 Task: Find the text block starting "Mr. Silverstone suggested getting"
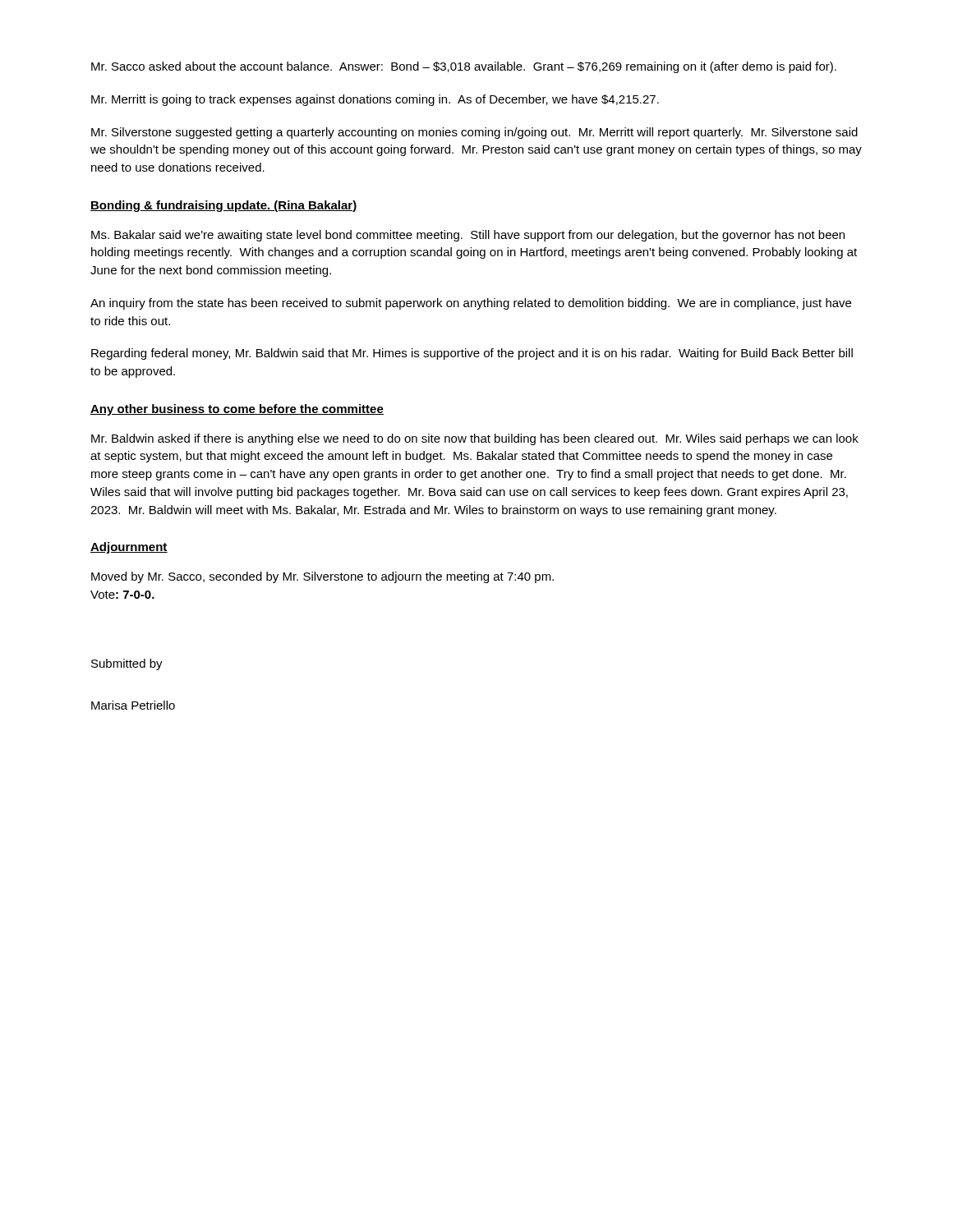pyautogui.click(x=476, y=149)
